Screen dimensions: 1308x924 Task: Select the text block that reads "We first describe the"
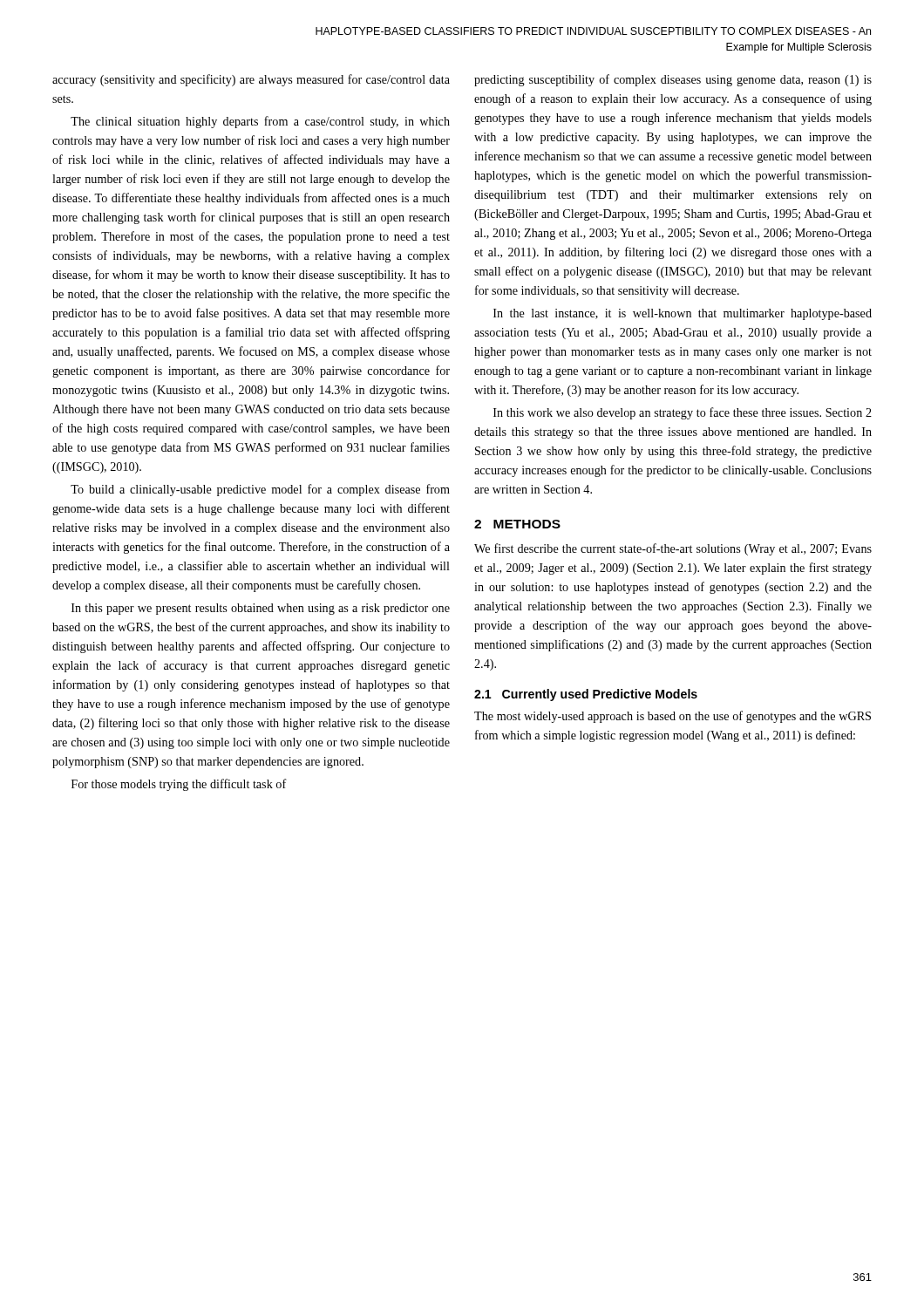pyautogui.click(x=673, y=606)
